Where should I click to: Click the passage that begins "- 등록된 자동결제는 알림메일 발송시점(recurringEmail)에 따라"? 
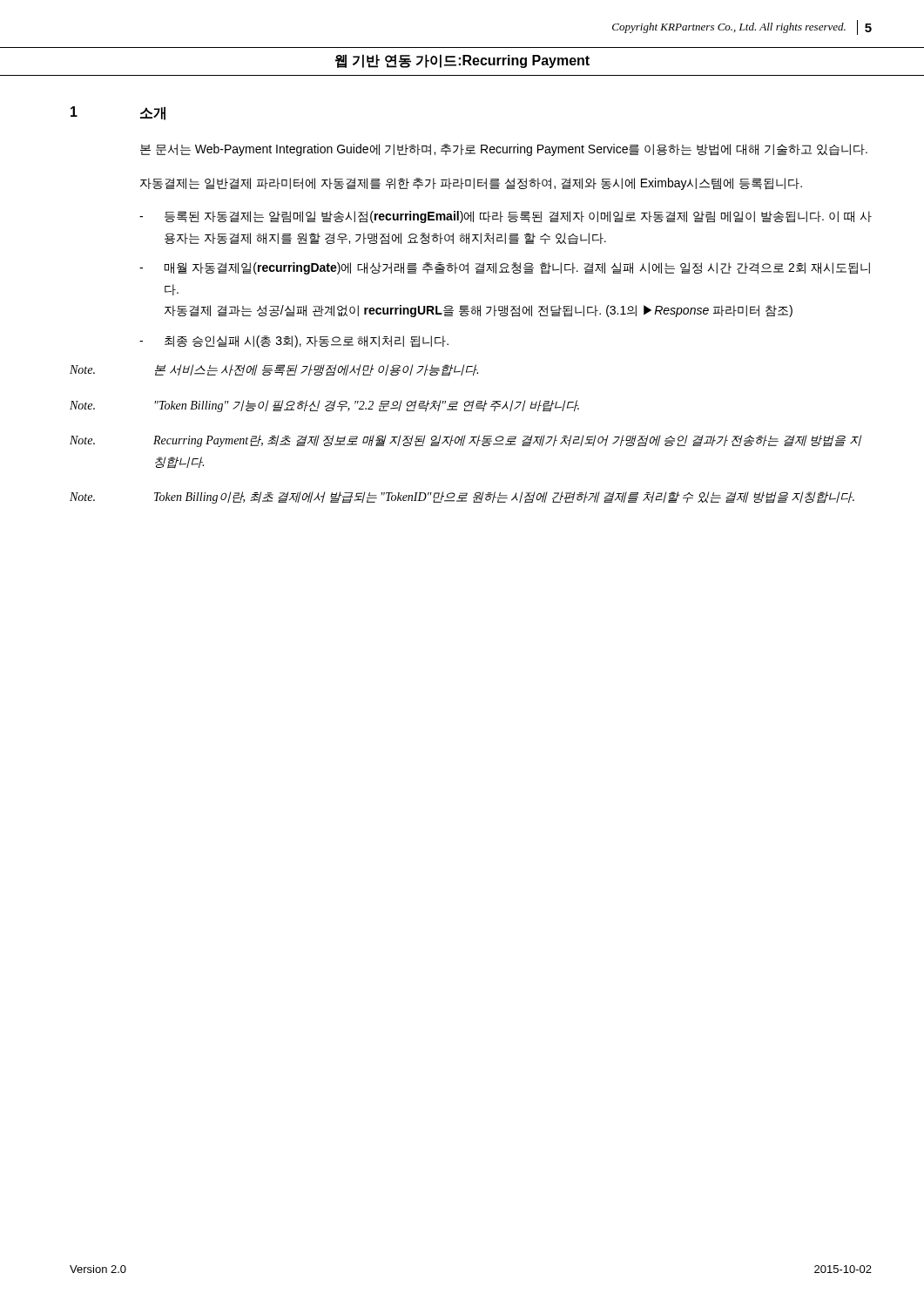506,227
